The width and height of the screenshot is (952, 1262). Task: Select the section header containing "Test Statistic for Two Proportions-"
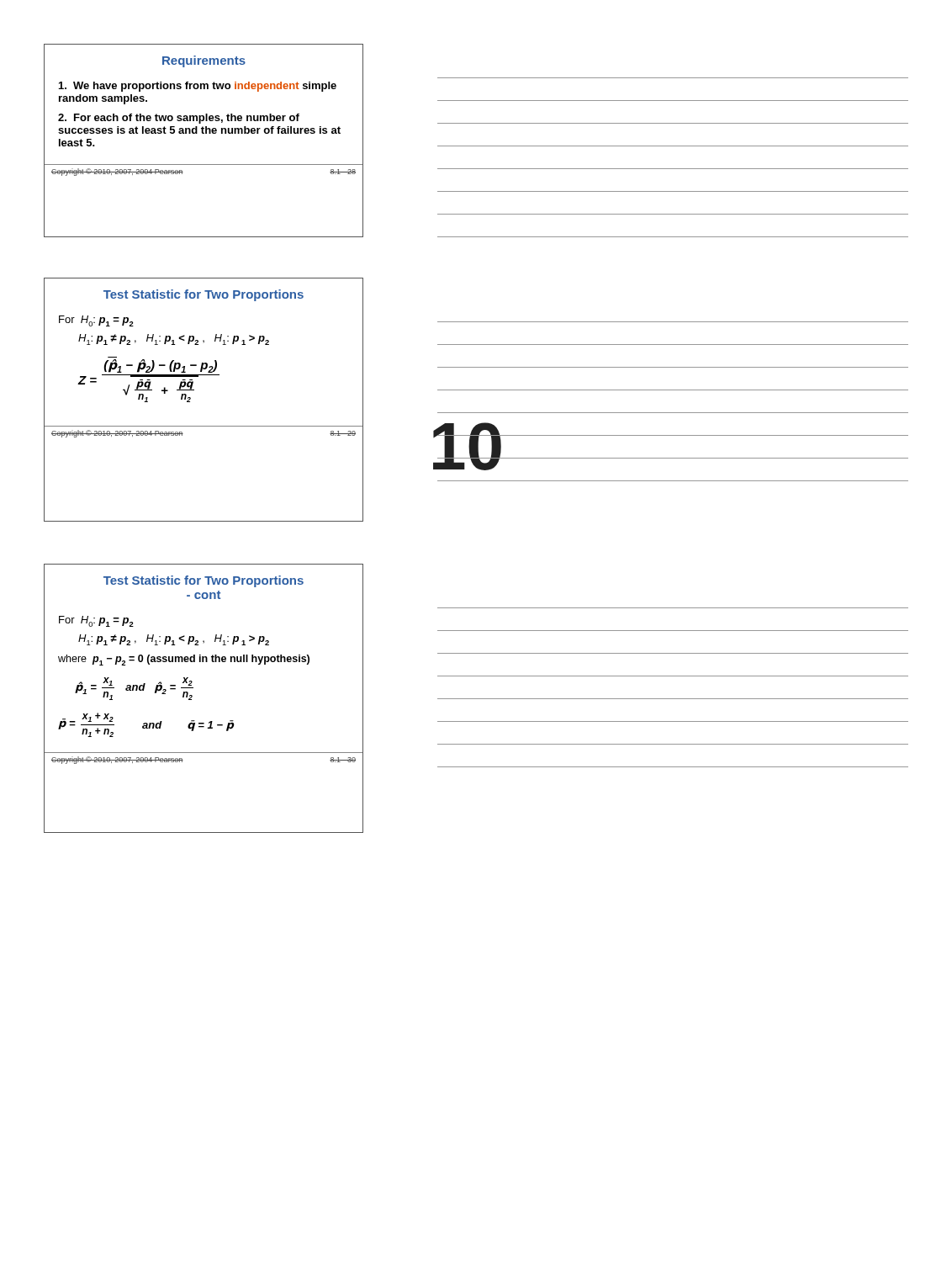pos(203,666)
